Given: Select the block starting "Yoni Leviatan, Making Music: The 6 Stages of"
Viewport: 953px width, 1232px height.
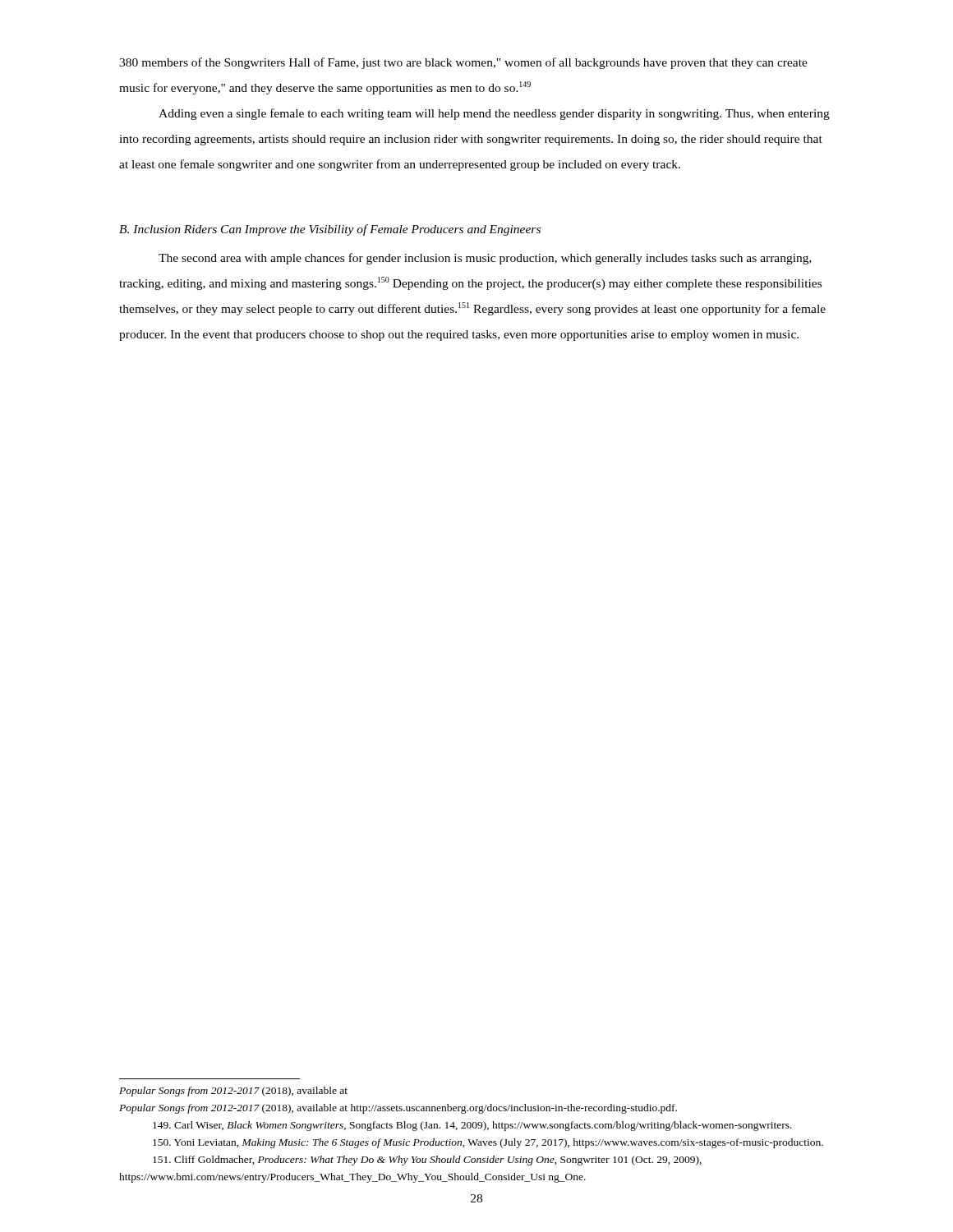Looking at the screenshot, I should click(x=488, y=1142).
